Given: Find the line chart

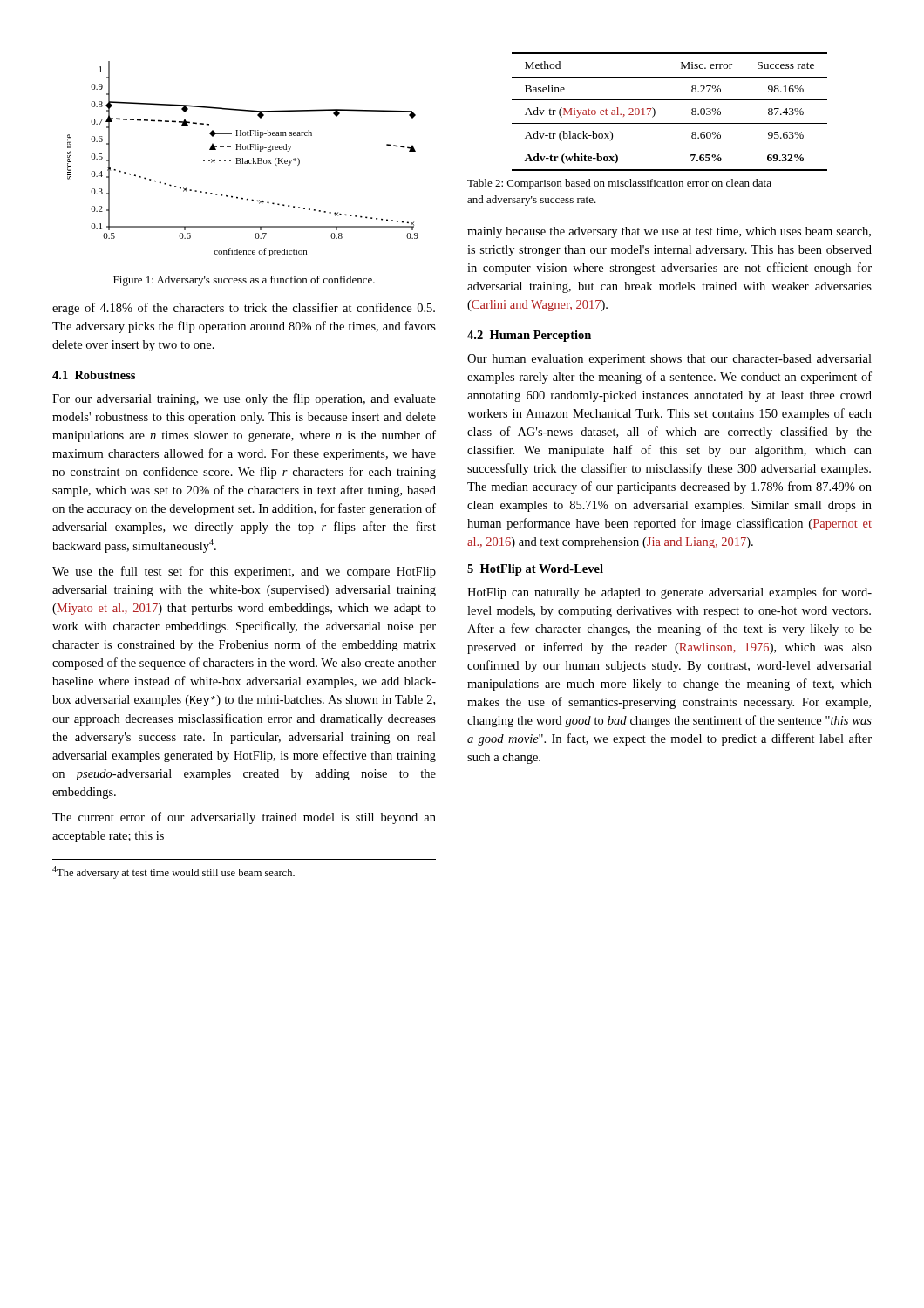Looking at the screenshot, I should point(244,160).
